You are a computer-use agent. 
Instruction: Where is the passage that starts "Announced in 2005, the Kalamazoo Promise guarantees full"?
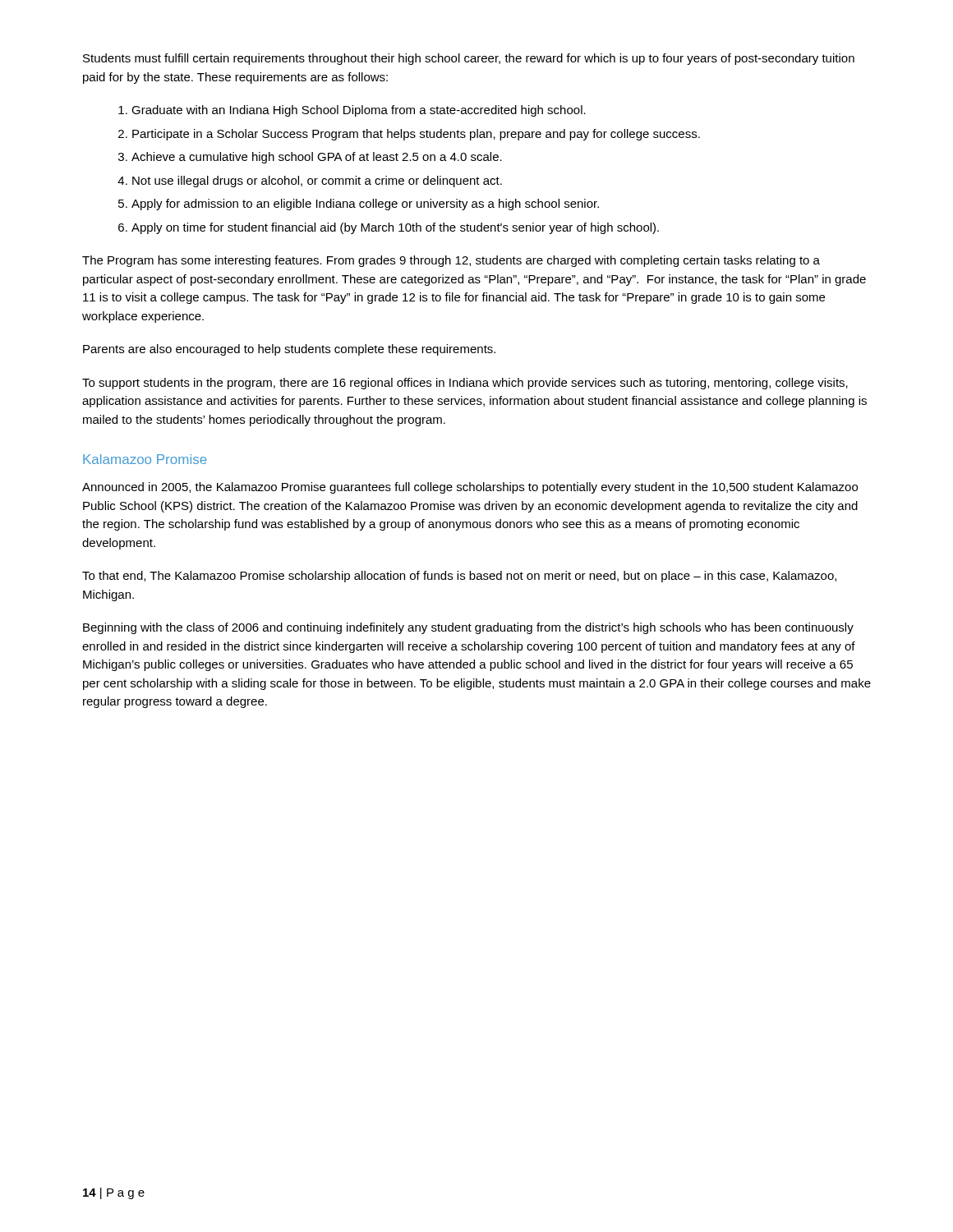[470, 514]
